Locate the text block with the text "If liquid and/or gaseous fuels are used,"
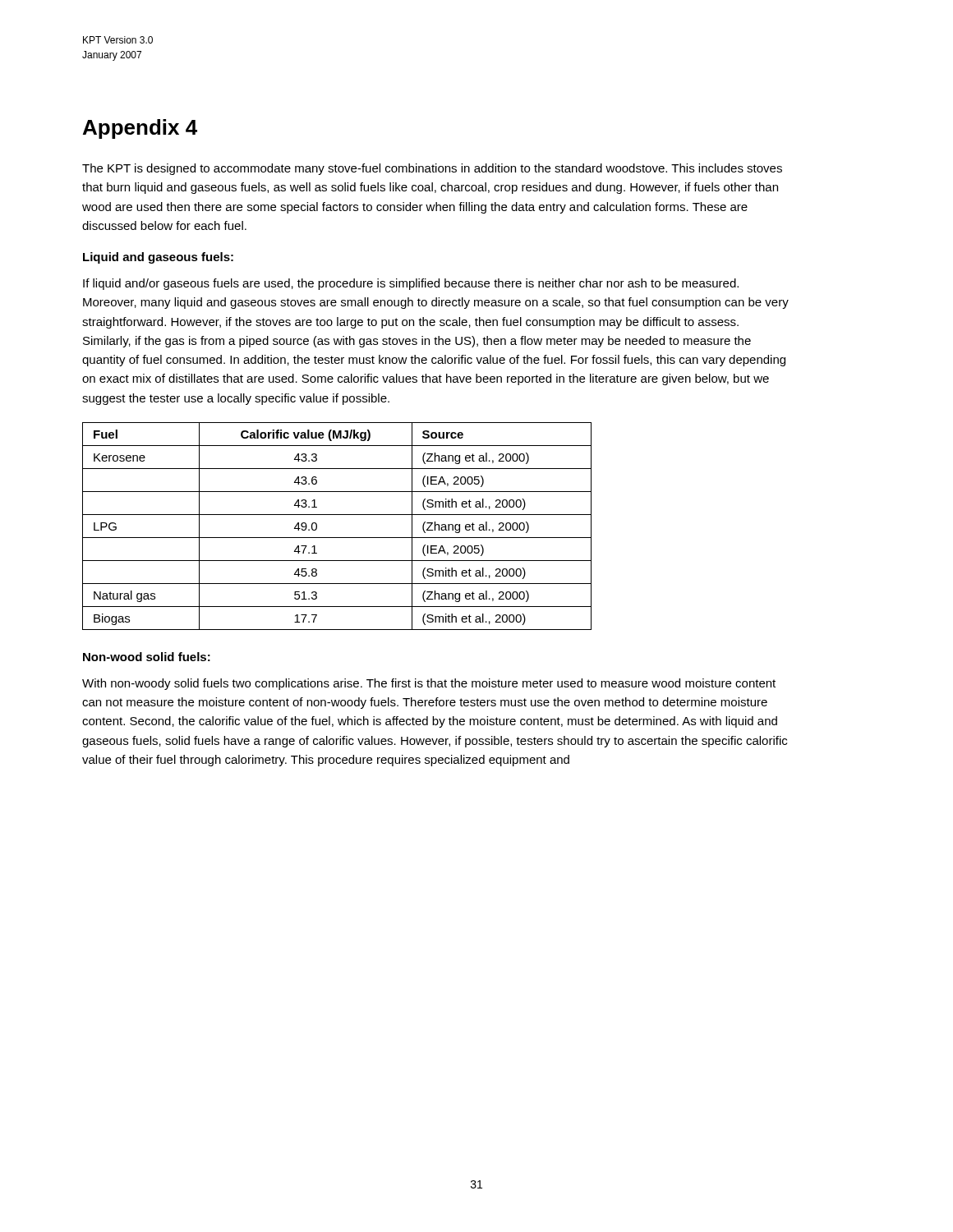The image size is (953, 1232). [435, 340]
